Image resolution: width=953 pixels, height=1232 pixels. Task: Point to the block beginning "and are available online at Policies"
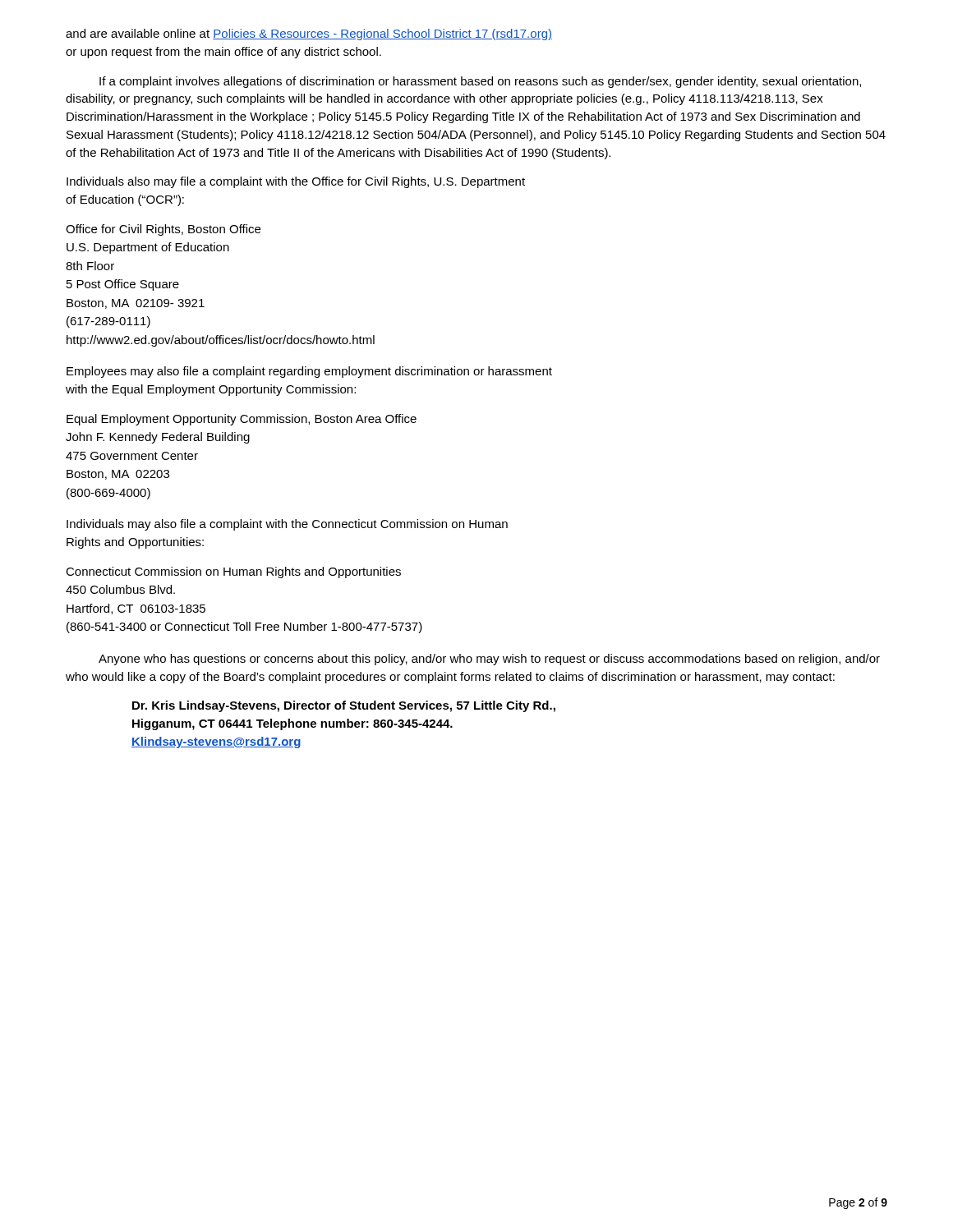tap(476, 43)
